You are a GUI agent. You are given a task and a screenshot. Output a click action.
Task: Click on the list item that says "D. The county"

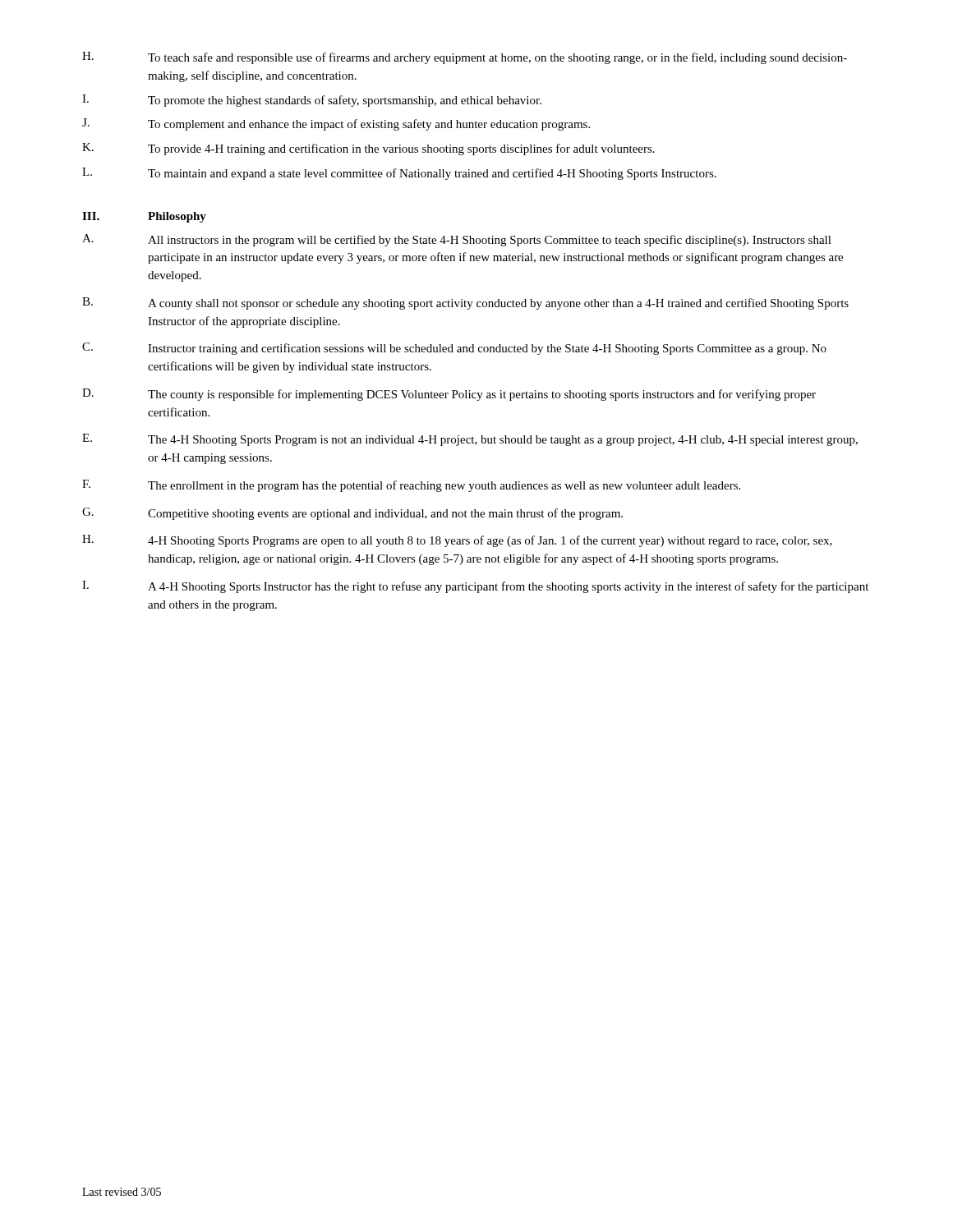[476, 404]
